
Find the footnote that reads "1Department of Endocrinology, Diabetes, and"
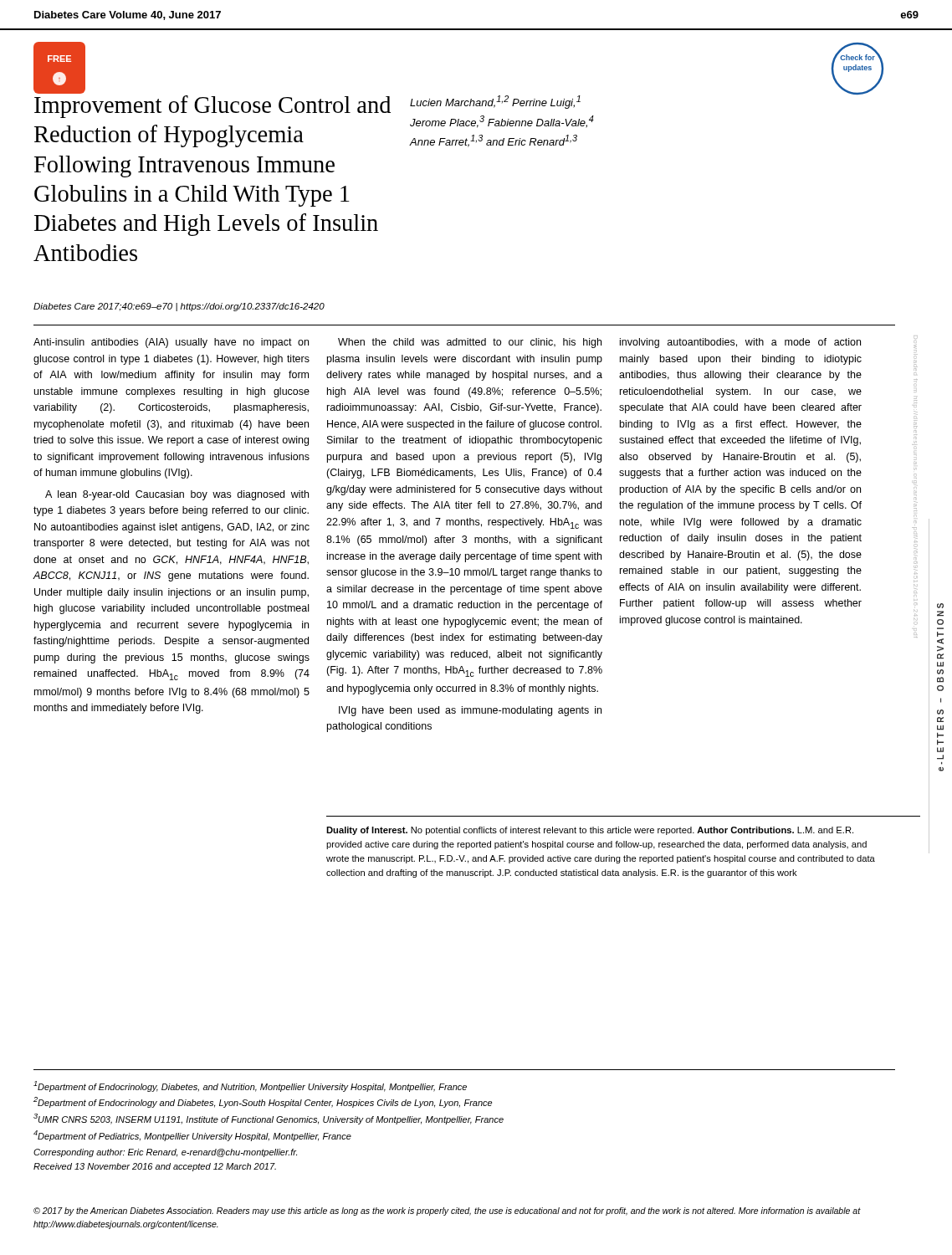(x=477, y=1126)
